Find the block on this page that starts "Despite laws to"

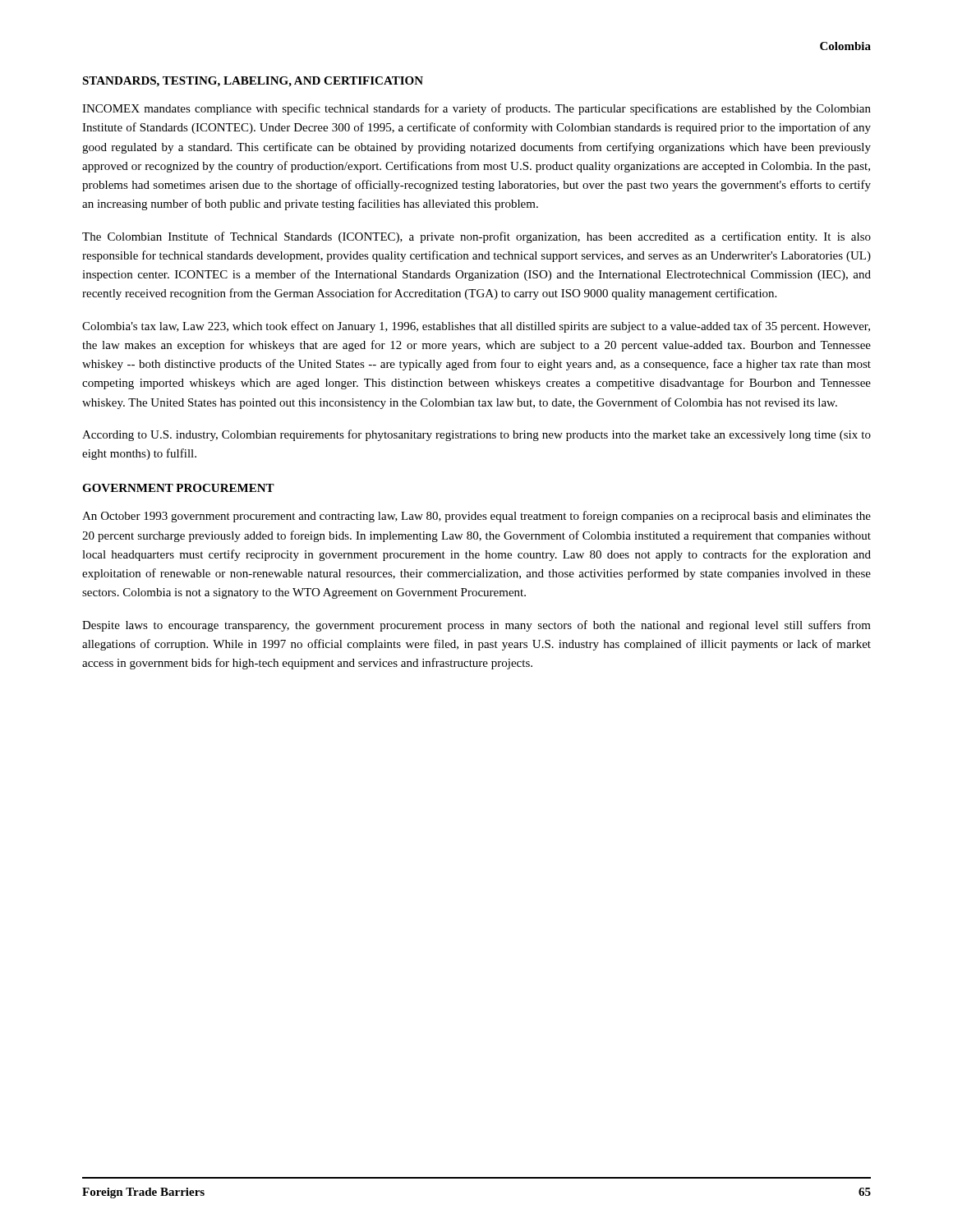coord(476,644)
